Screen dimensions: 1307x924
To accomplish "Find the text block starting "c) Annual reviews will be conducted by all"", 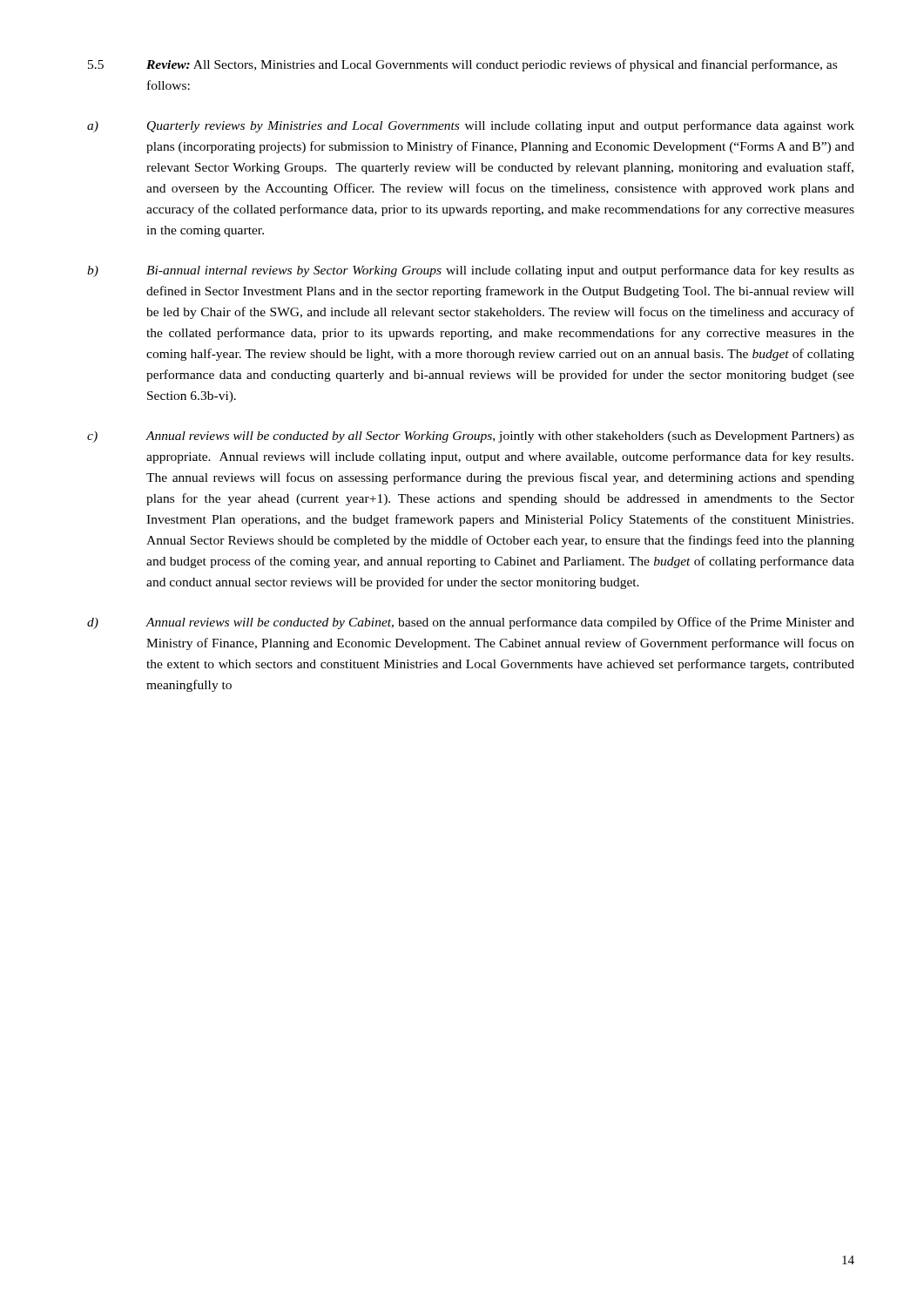I will 471,509.
